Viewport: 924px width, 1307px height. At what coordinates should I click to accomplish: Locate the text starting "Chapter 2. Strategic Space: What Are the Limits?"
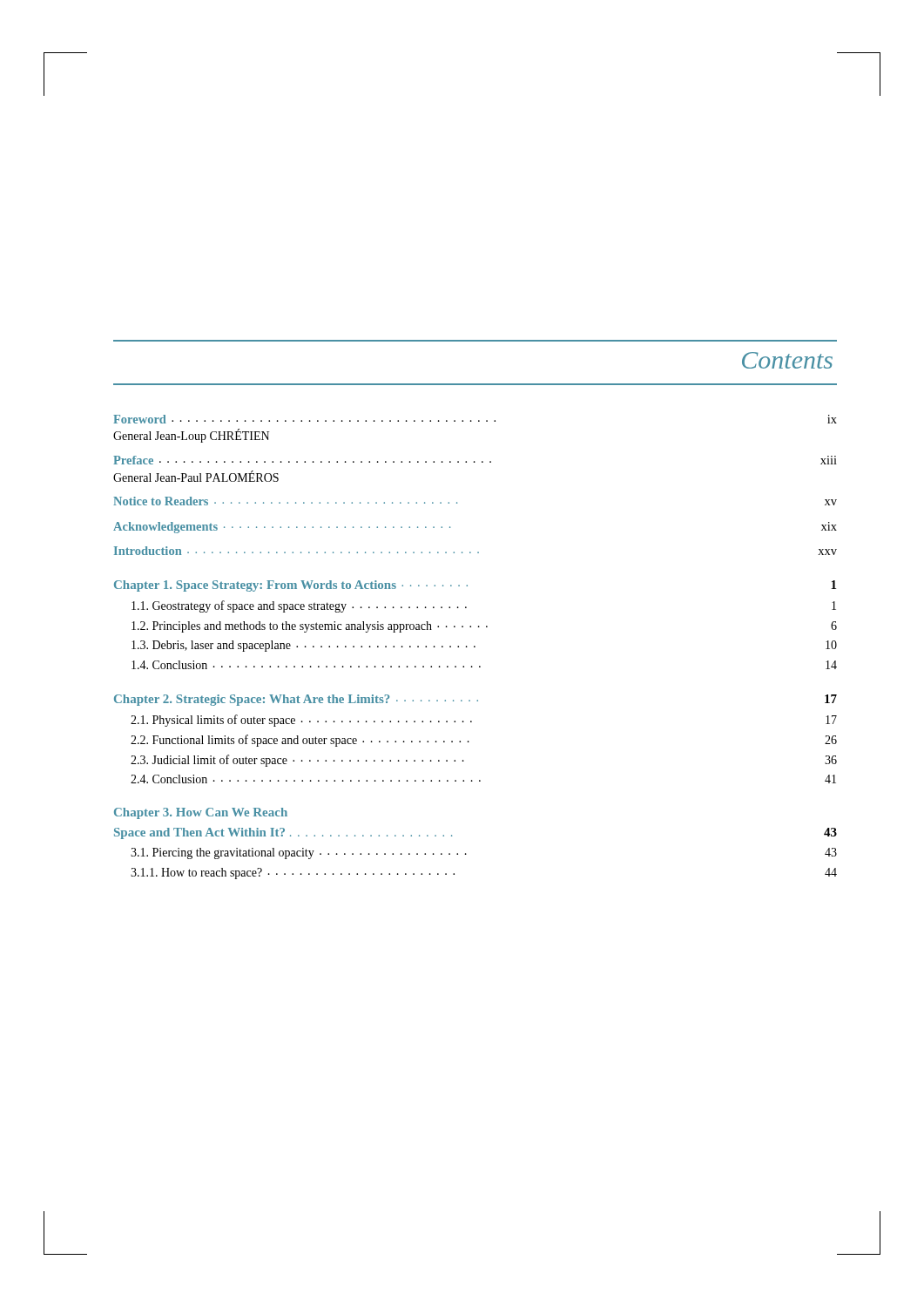pyautogui.click(x=475, y=699)
